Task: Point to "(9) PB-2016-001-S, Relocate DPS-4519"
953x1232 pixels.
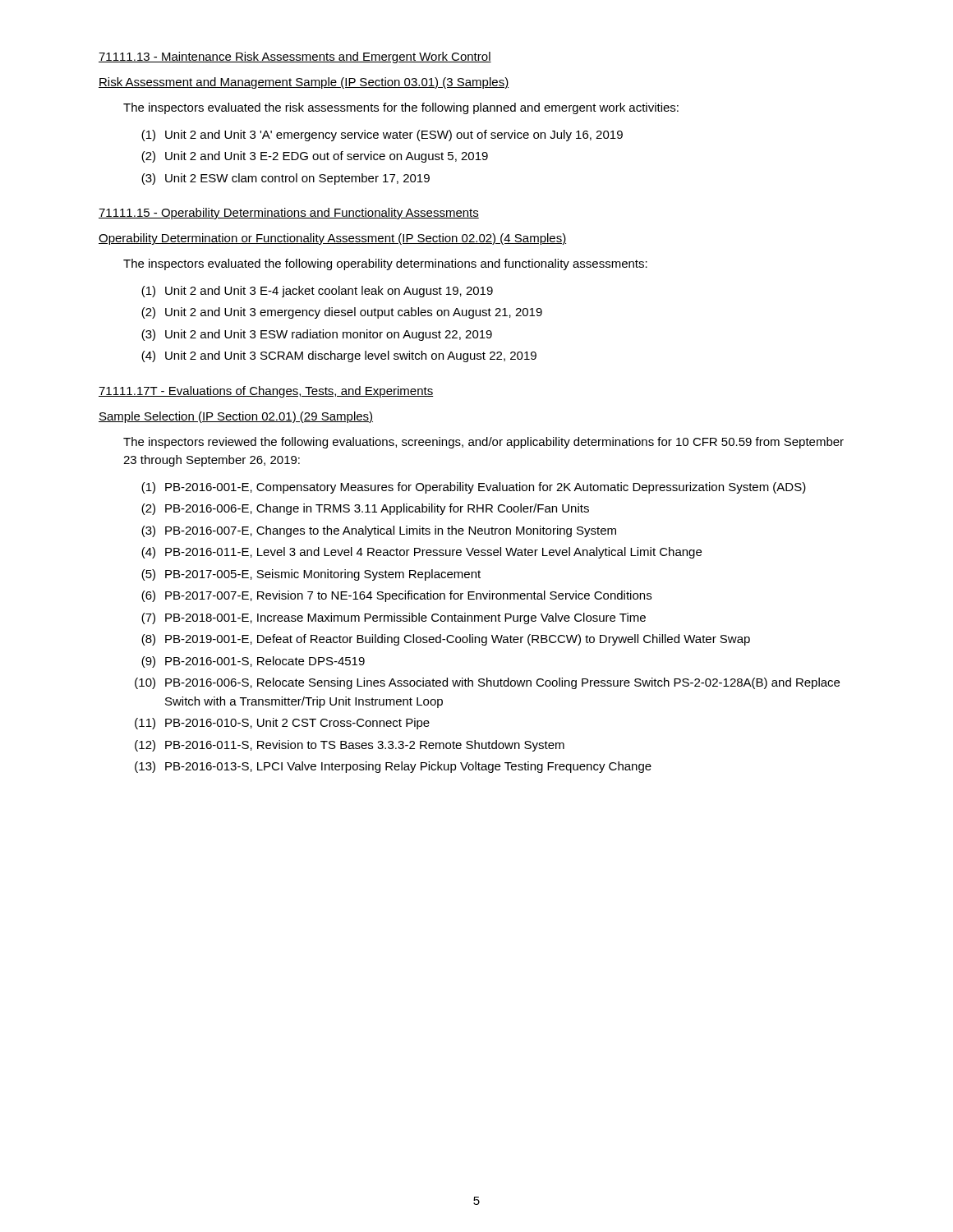Action: point(253,662)
